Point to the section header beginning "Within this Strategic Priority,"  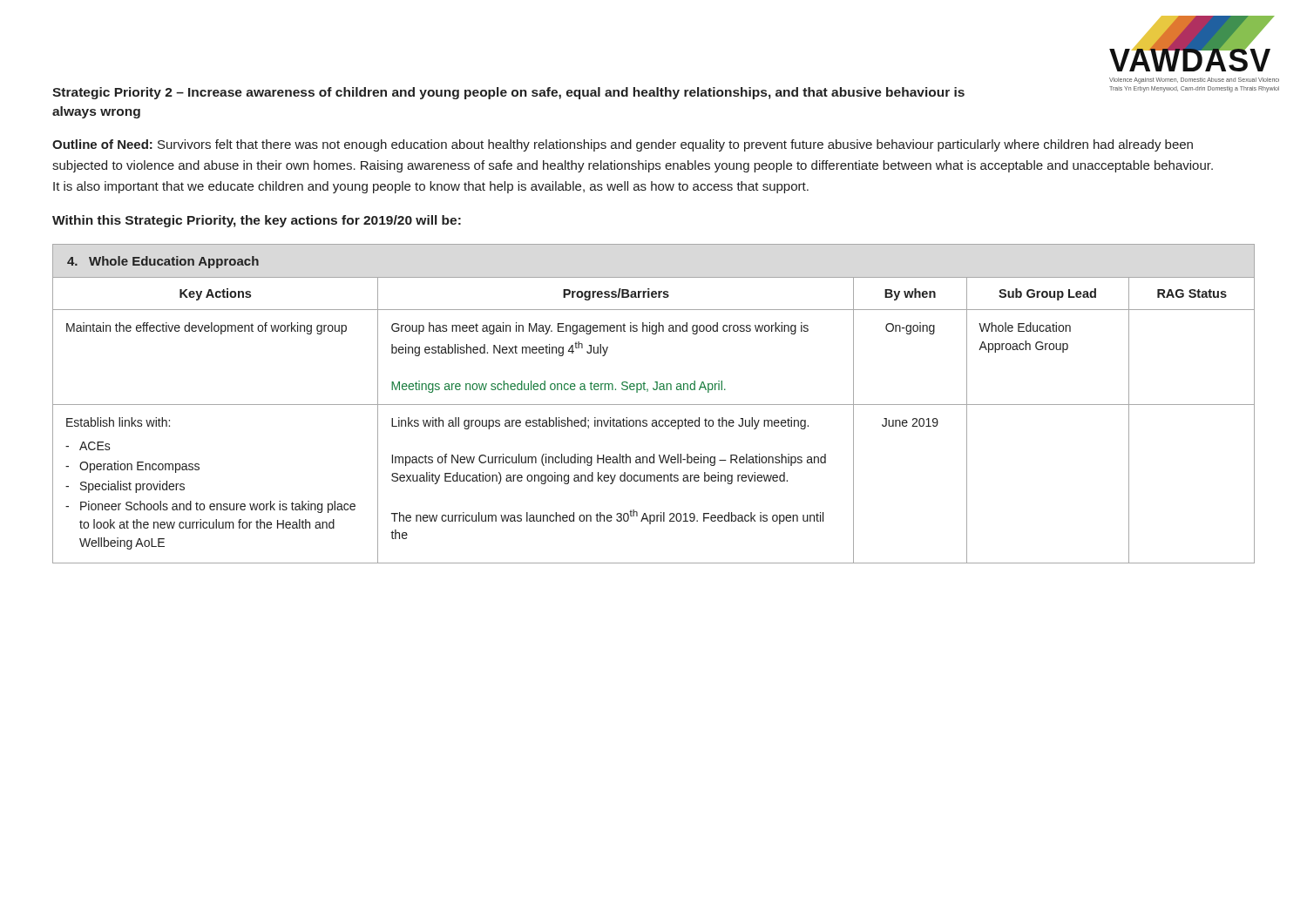point(257,220)
